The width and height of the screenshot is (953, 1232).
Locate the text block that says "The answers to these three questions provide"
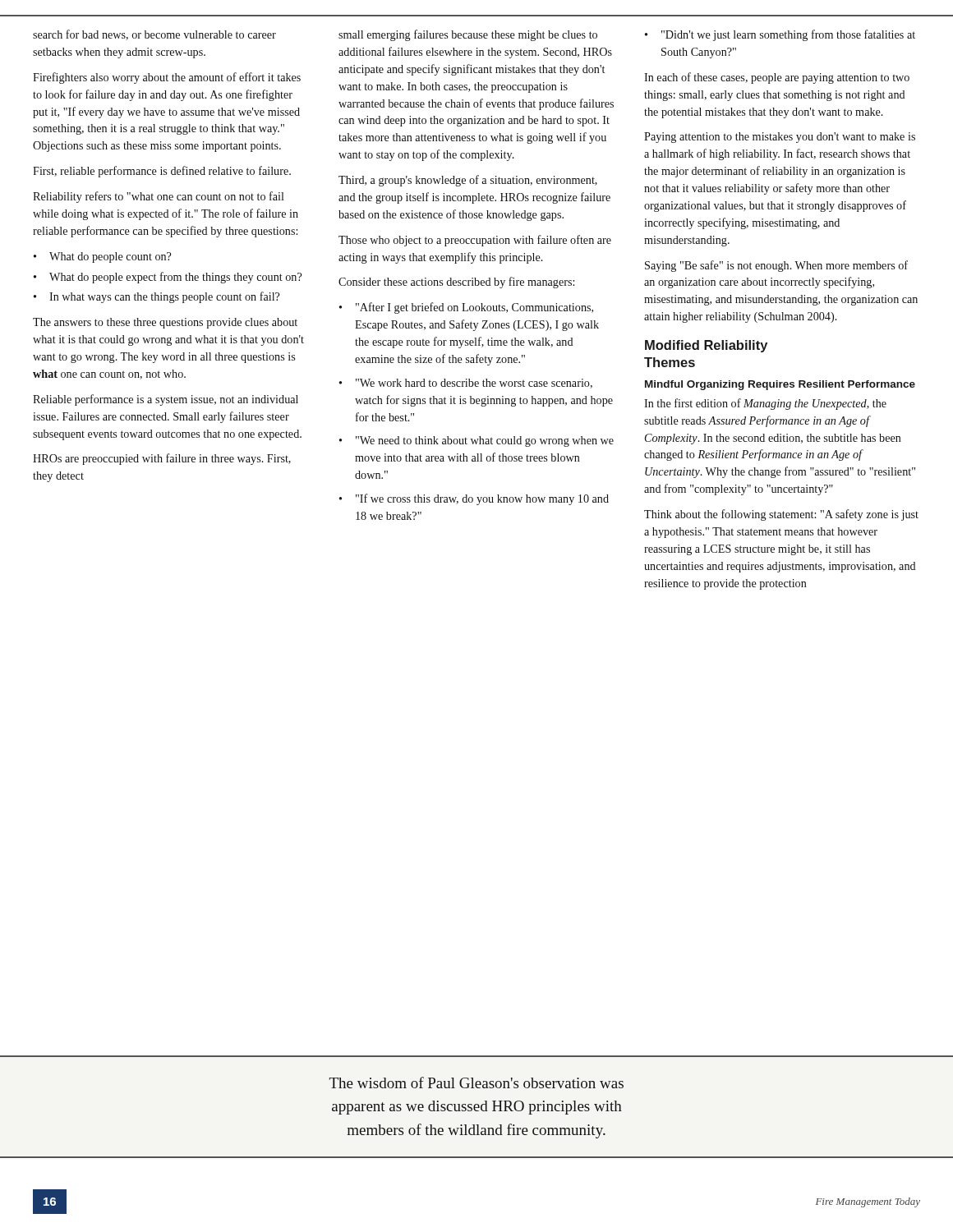coord(168,348)
